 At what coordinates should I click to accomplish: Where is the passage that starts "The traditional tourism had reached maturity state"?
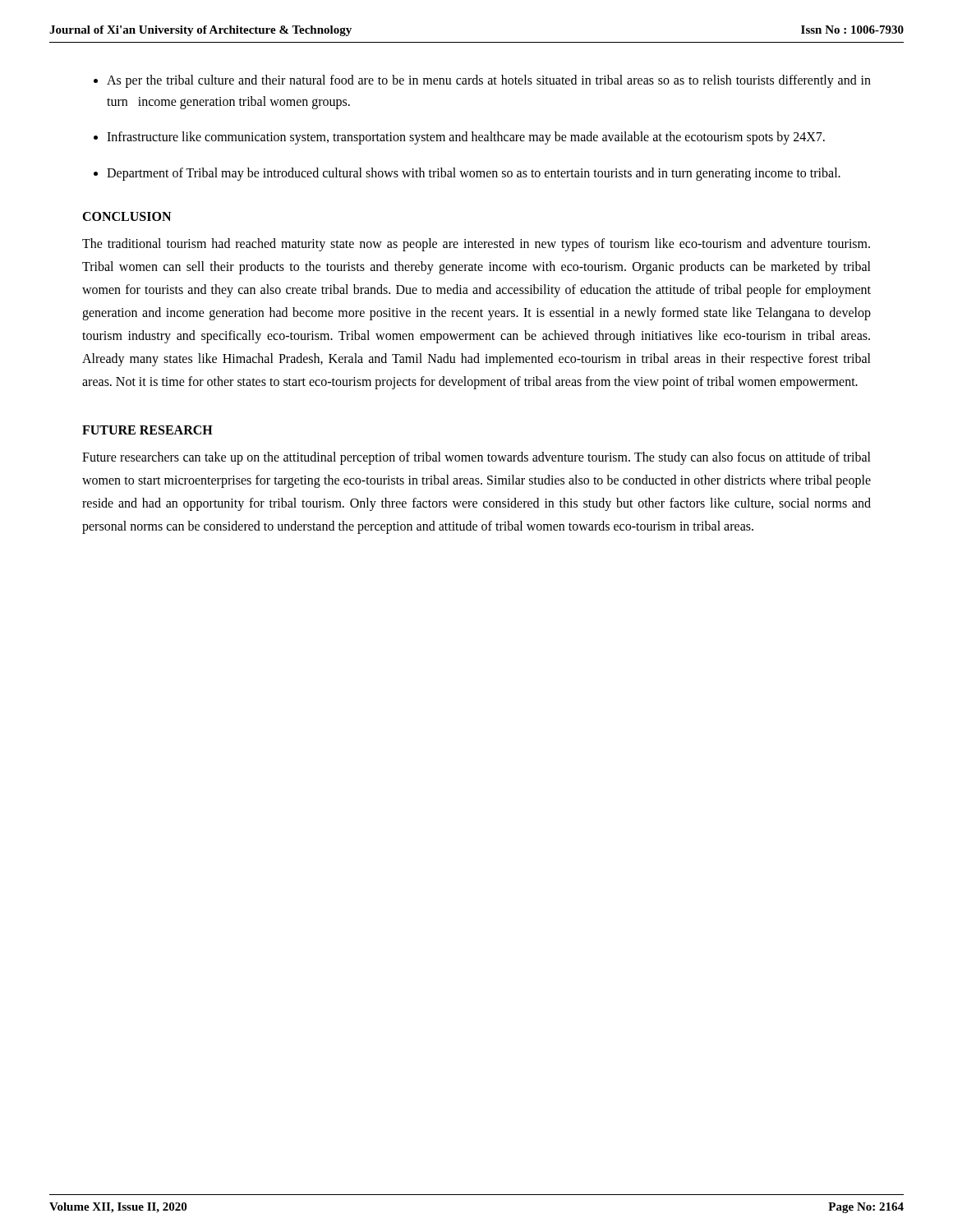(476, 313)
